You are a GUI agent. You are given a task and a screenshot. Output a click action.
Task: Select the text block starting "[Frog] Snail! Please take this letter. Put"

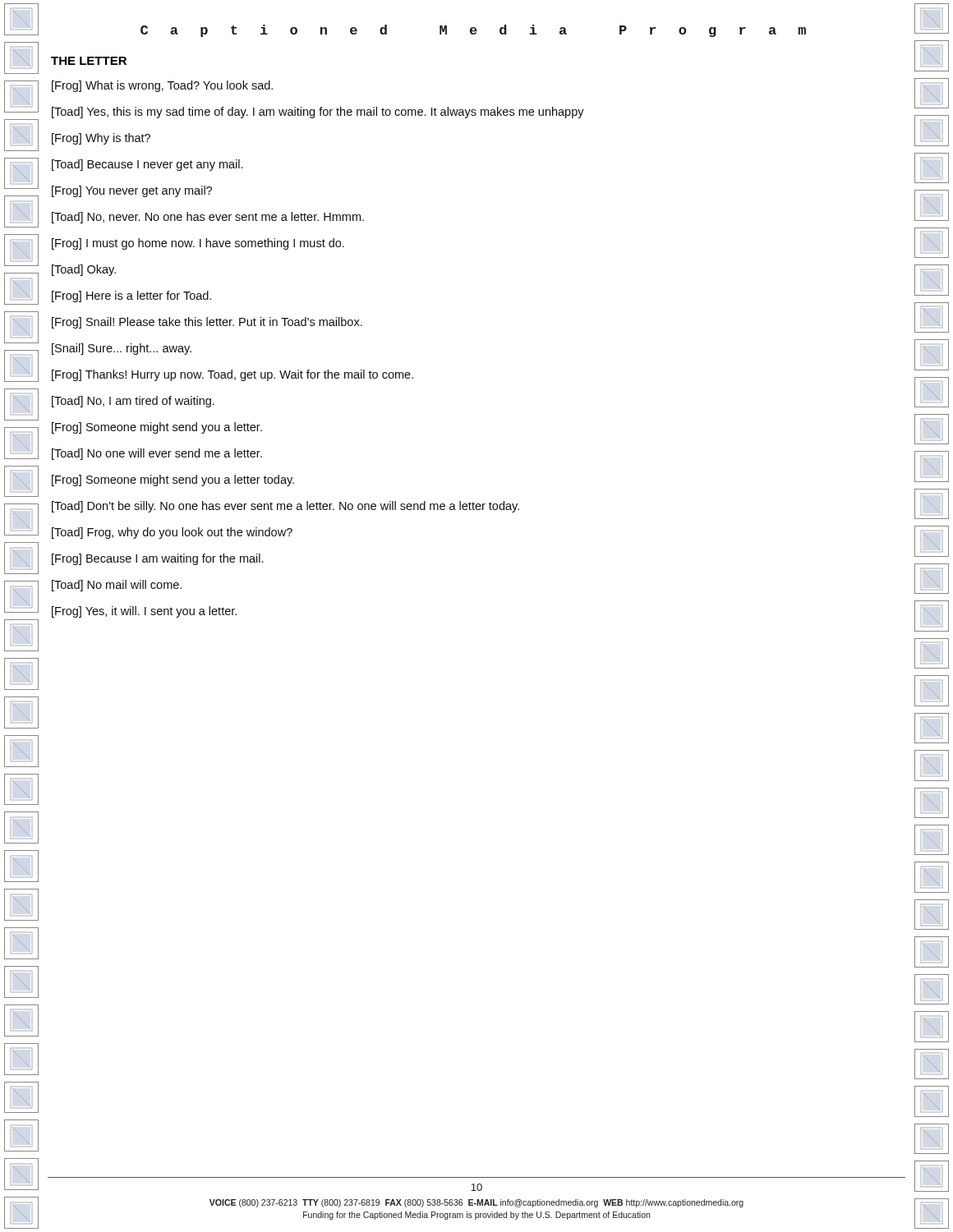(x=207, y=322)
